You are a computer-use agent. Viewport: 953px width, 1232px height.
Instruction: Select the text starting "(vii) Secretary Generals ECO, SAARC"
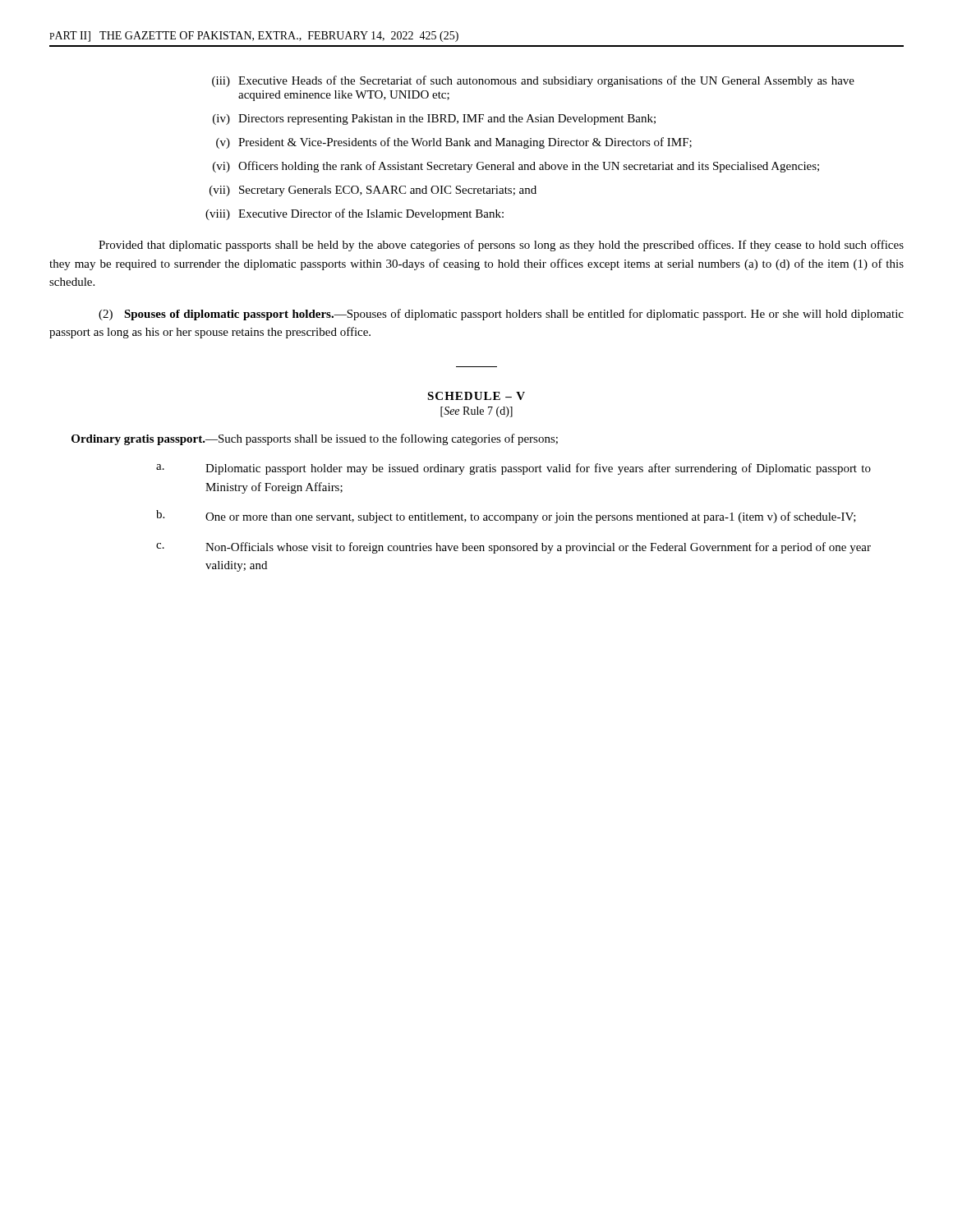(518, 190)
